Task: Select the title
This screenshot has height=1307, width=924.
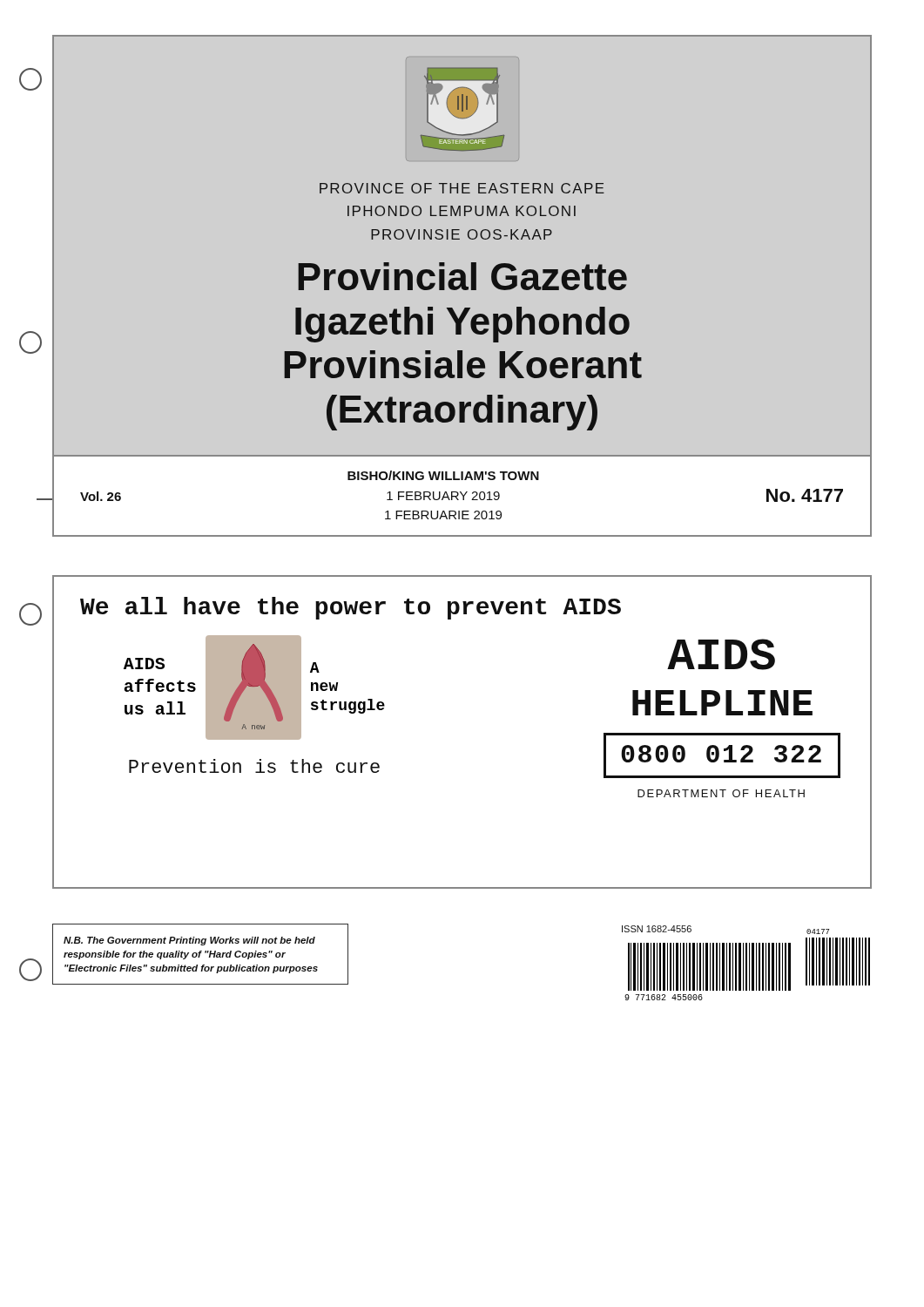Action: click(462, 242)
